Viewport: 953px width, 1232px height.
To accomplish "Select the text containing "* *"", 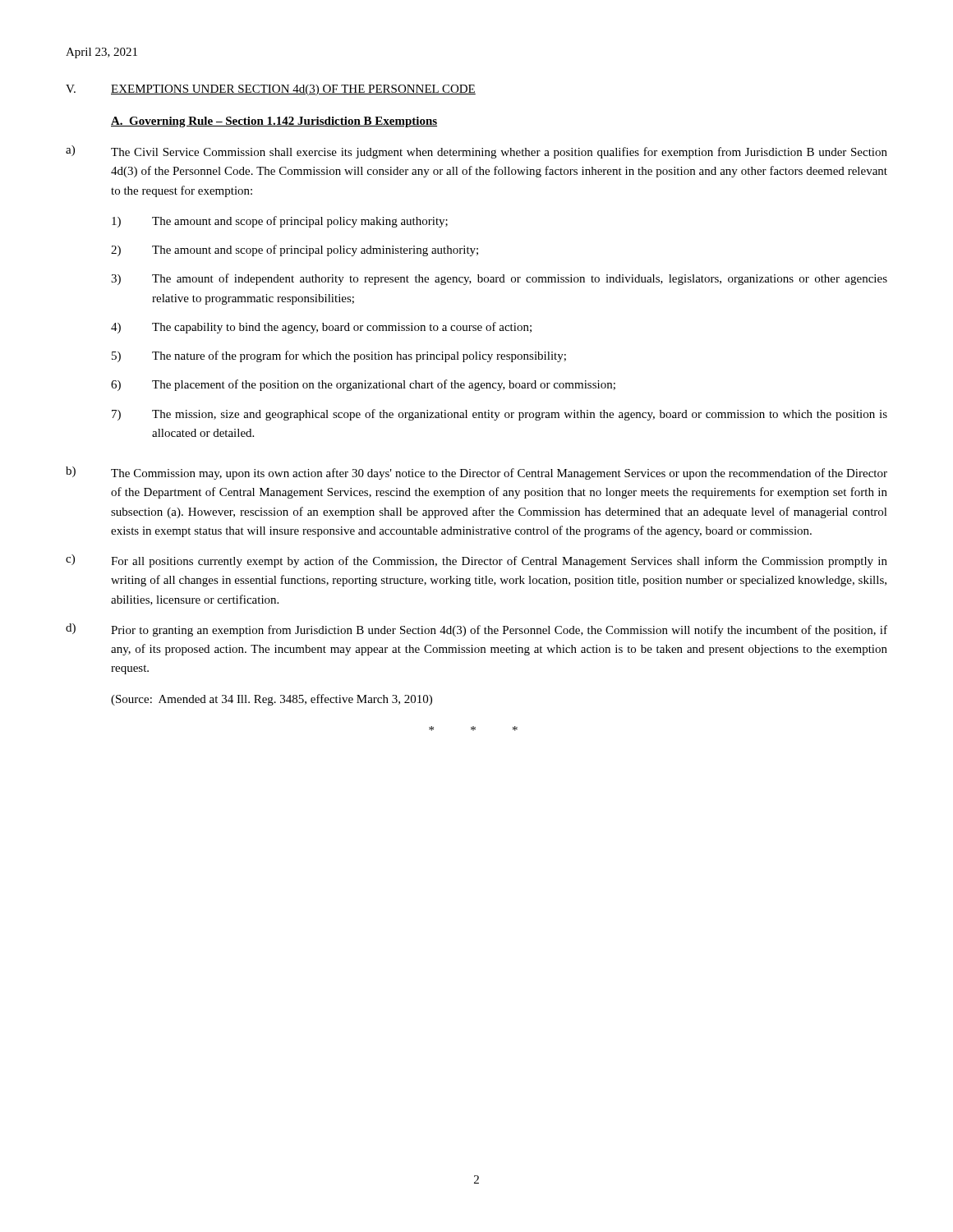I will coord(476,730).
